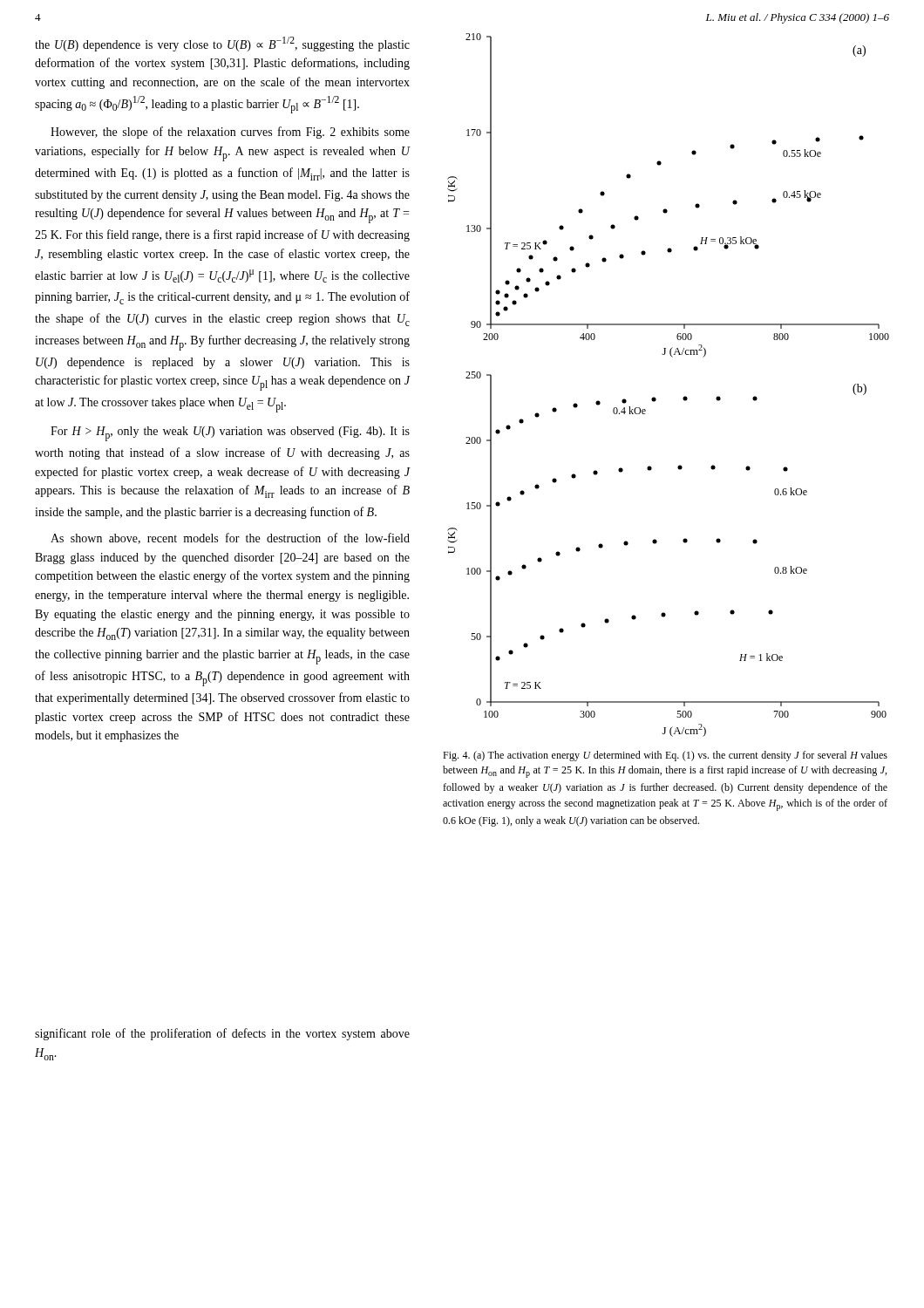Locate the element starting "Fig. 4. (a) The"
Viewport: 924px width, 1308px height.
coord(665,788)
